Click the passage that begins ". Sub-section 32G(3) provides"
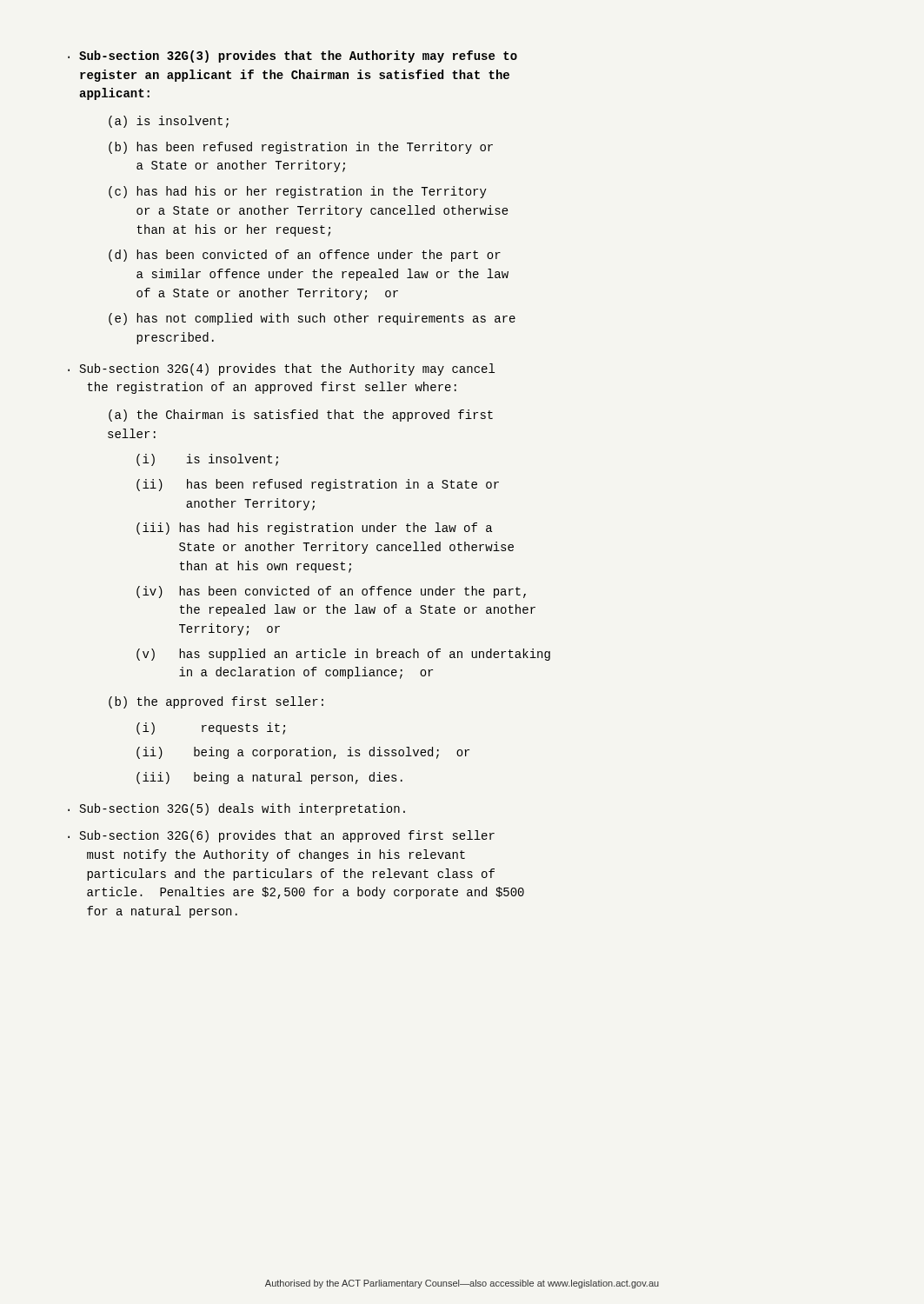This screenshot has height=1304, width=924. (291, 76)
